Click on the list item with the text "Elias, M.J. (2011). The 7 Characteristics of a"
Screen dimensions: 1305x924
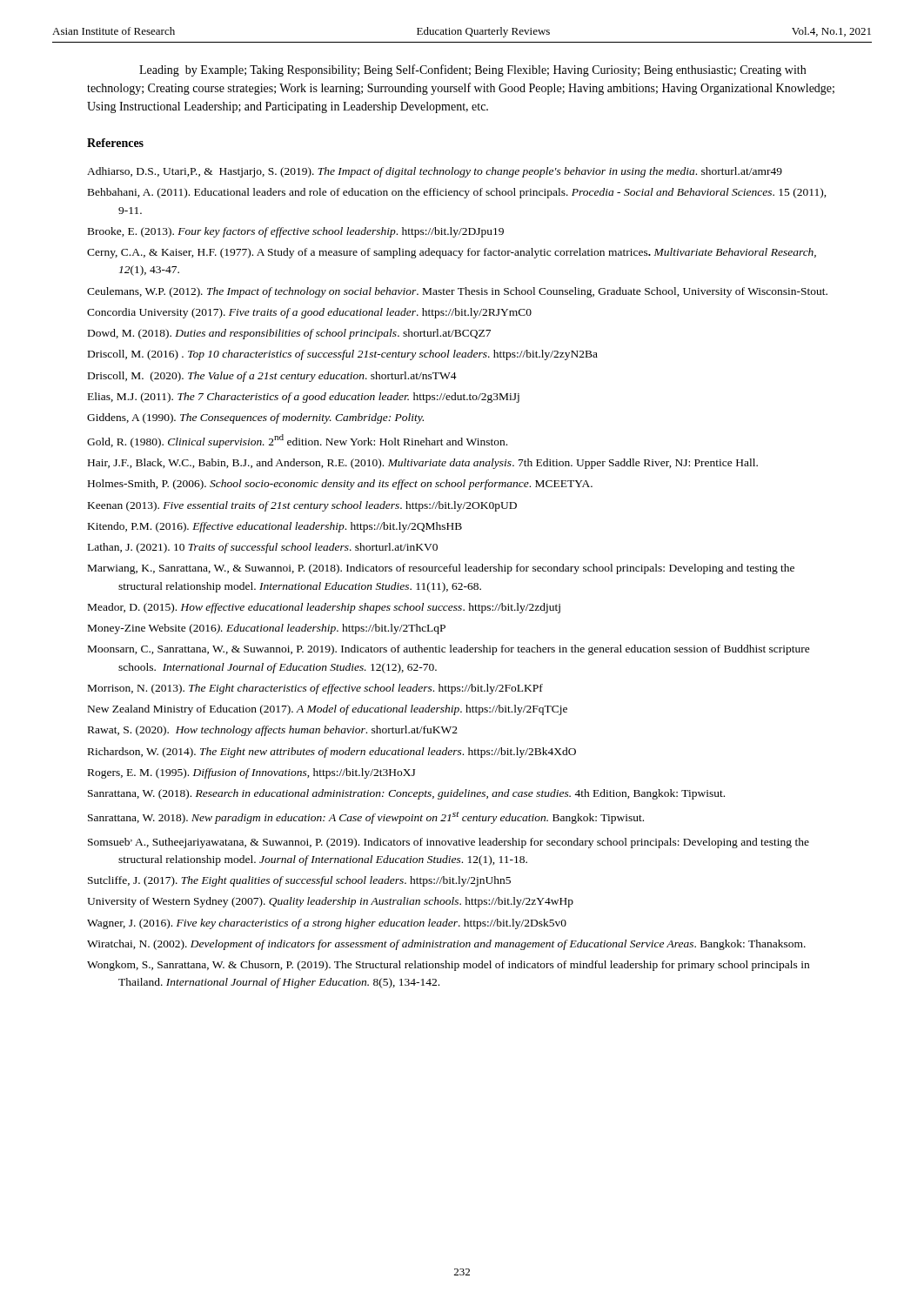[304, 396]
